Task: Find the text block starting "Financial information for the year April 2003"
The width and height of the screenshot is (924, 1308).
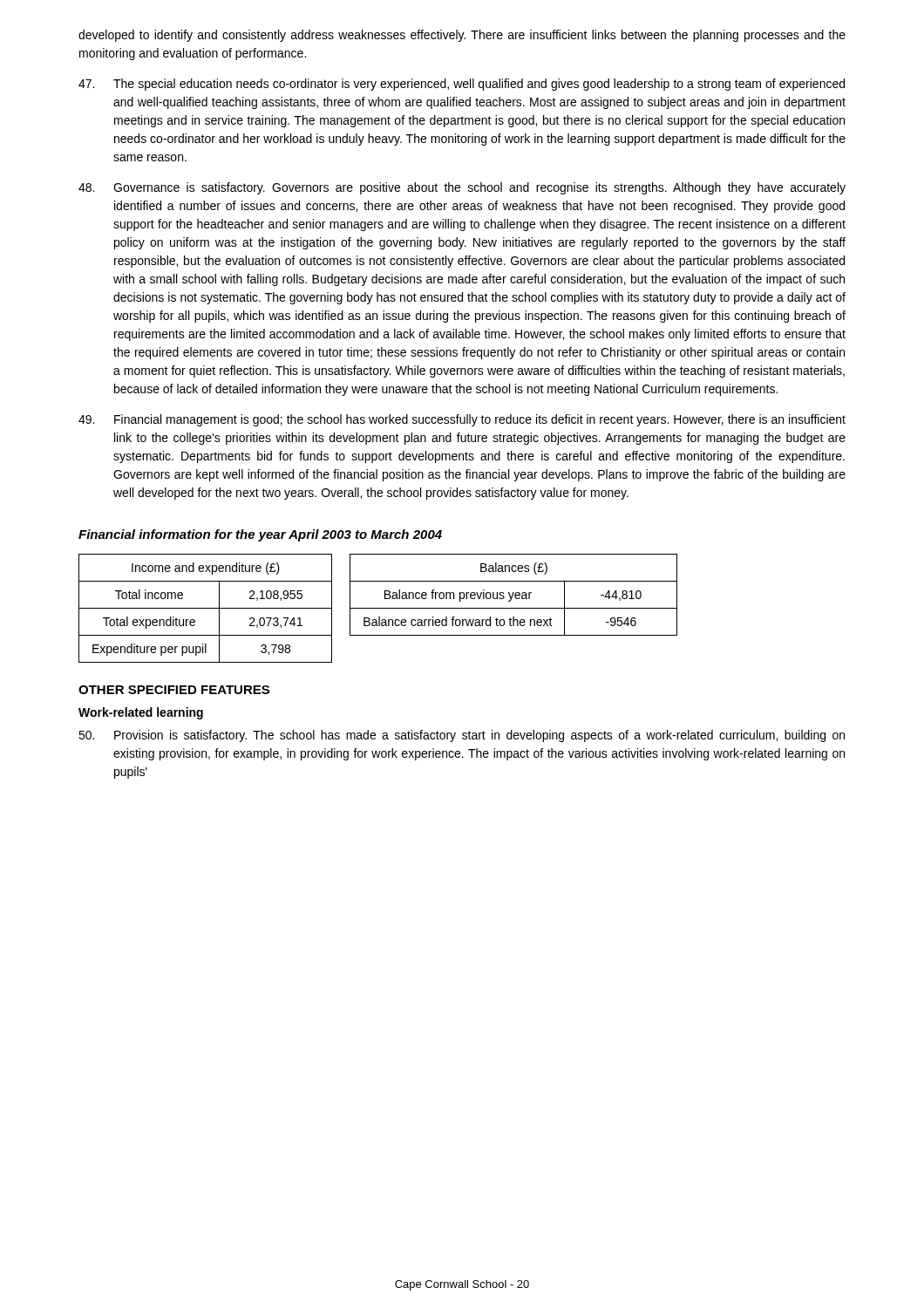Action: 260,534
